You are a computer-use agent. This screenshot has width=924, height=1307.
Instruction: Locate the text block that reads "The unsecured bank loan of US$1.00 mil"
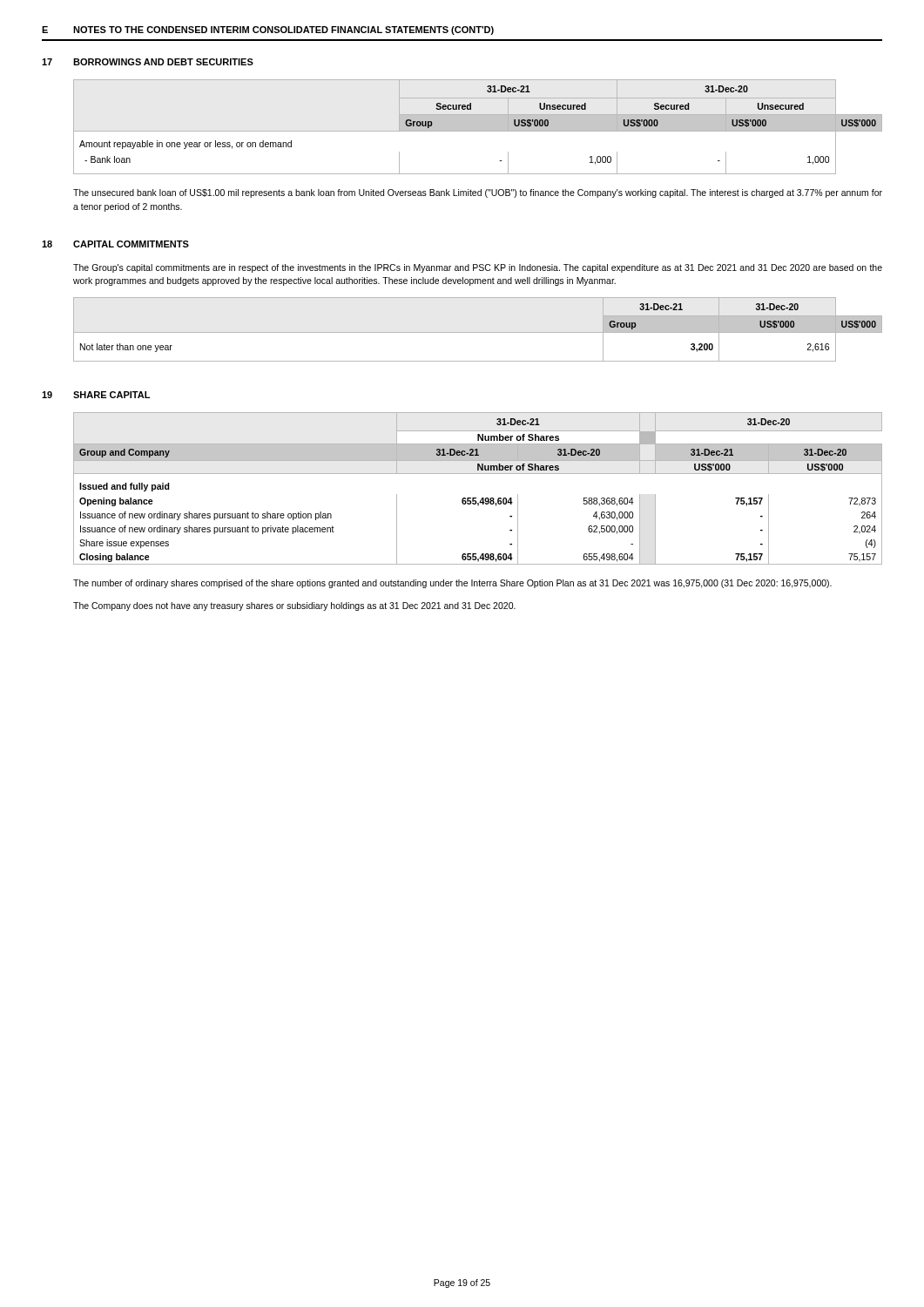coord(478,199)
